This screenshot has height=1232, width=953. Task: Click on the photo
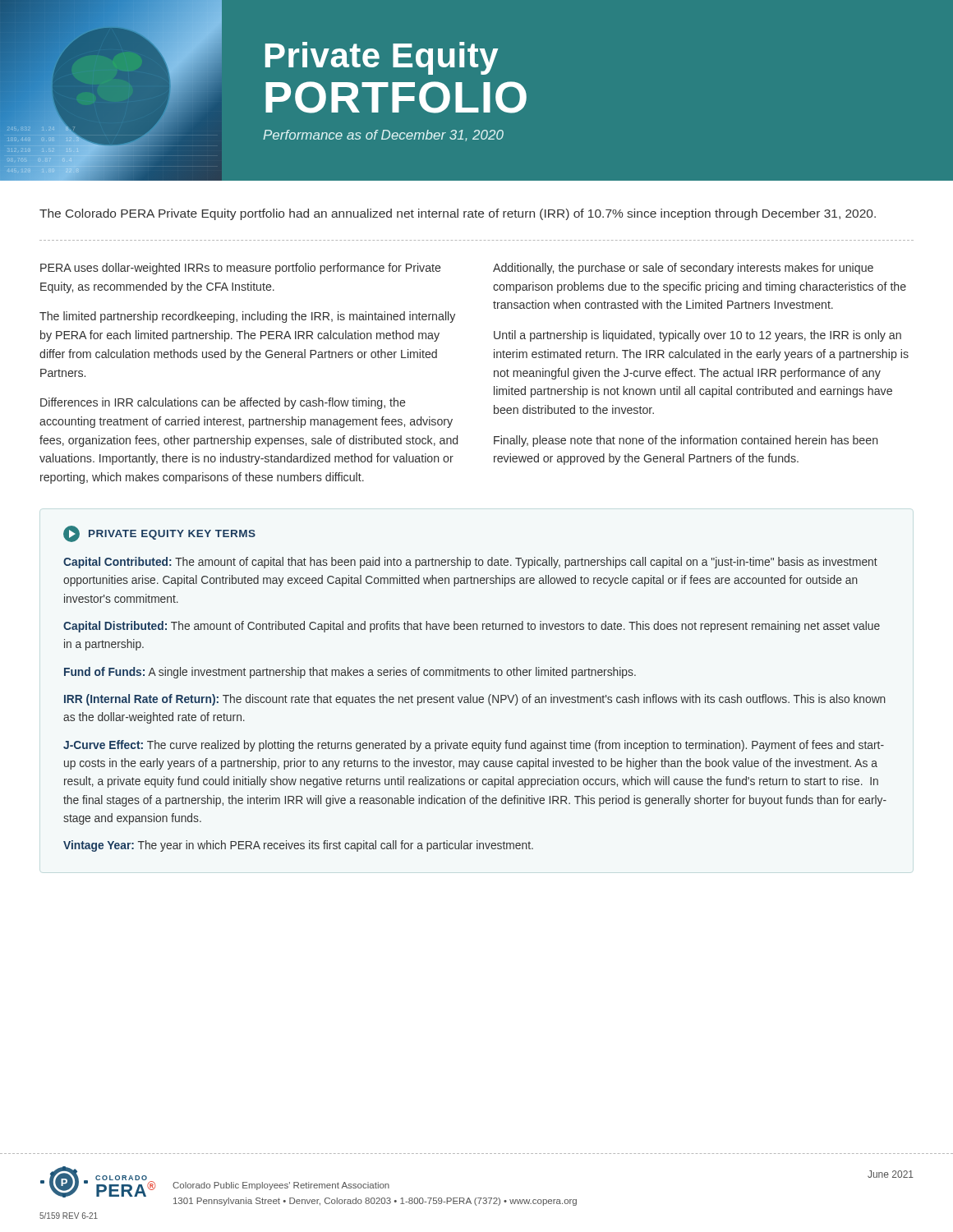(476, 90)
